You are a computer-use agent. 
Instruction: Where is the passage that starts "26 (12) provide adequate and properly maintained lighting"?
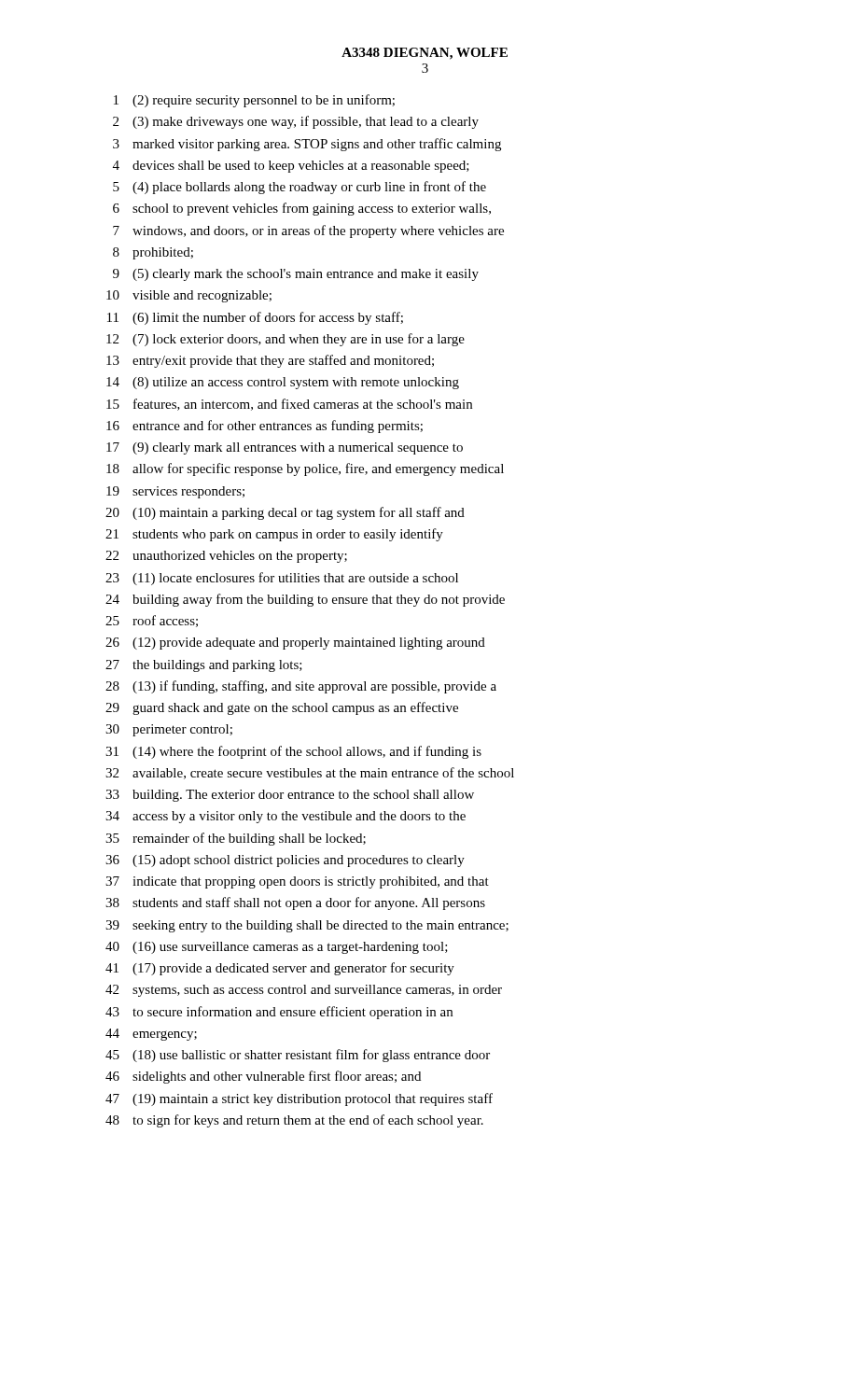[430, 643]
